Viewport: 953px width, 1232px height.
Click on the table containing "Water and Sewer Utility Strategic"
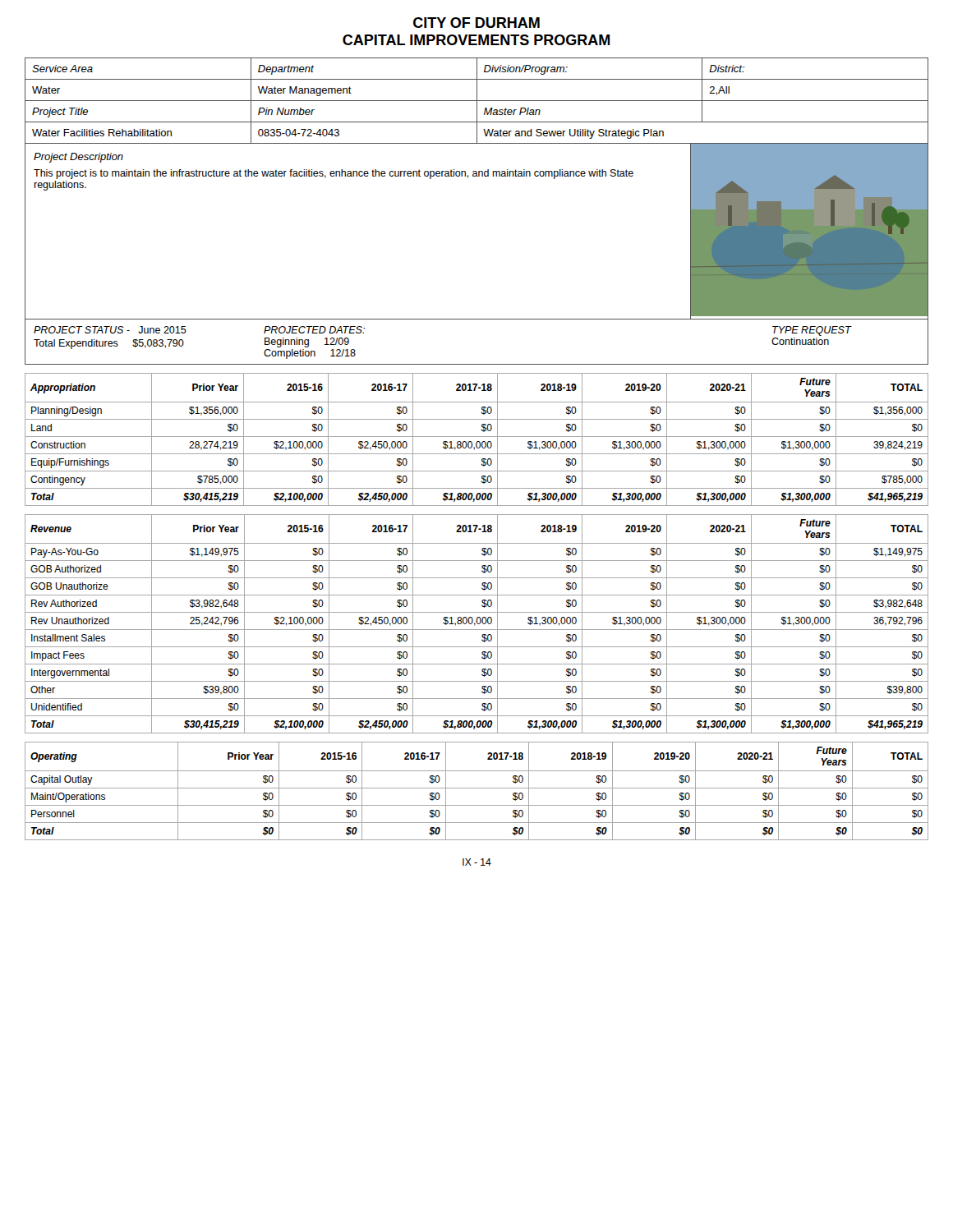476,101
